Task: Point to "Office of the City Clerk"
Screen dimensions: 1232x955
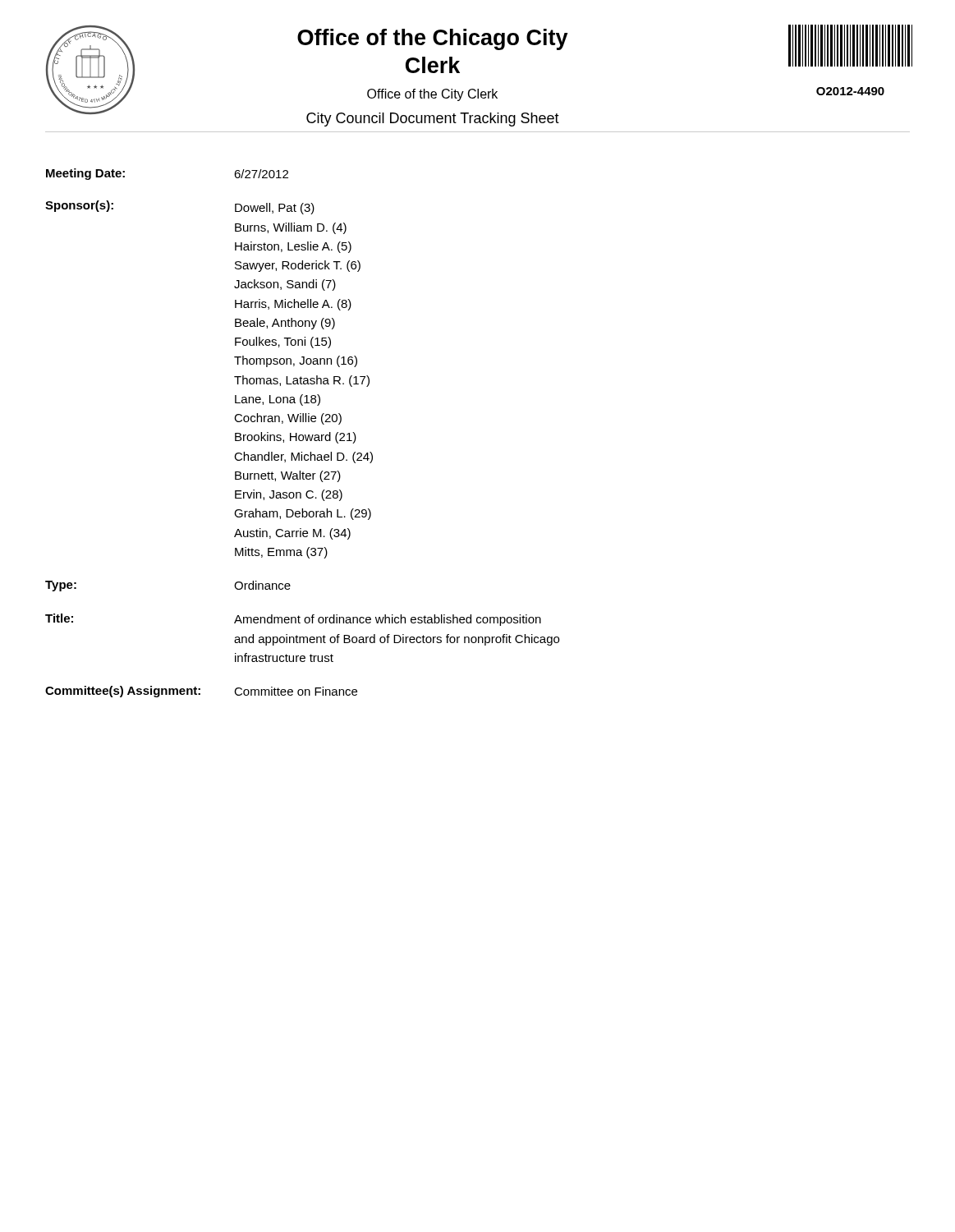Action: tap(432, 94)
